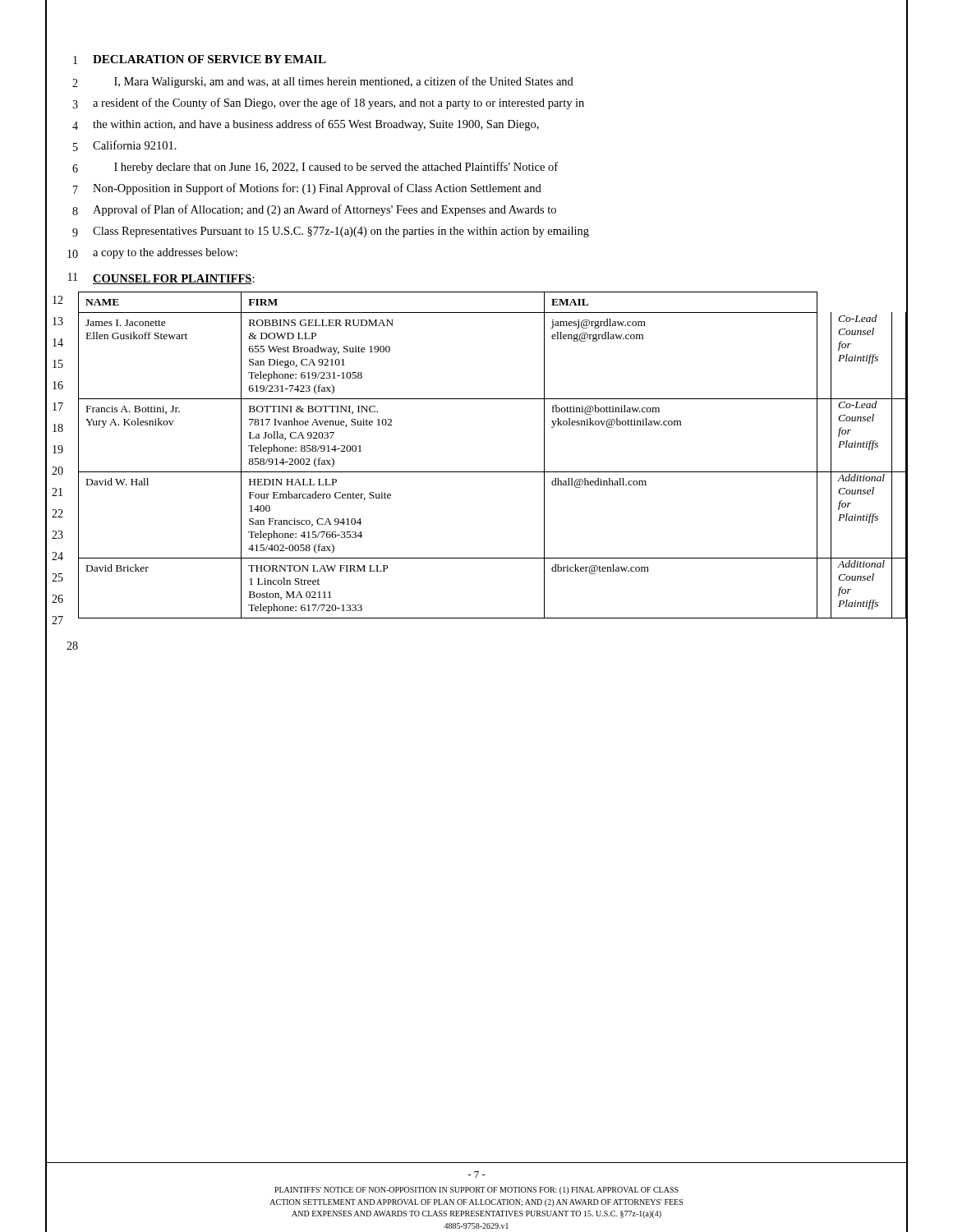Click the passage that begins "I, Mara Waligurski,"
Screen dimensions: 1232x953
(333, 81)
